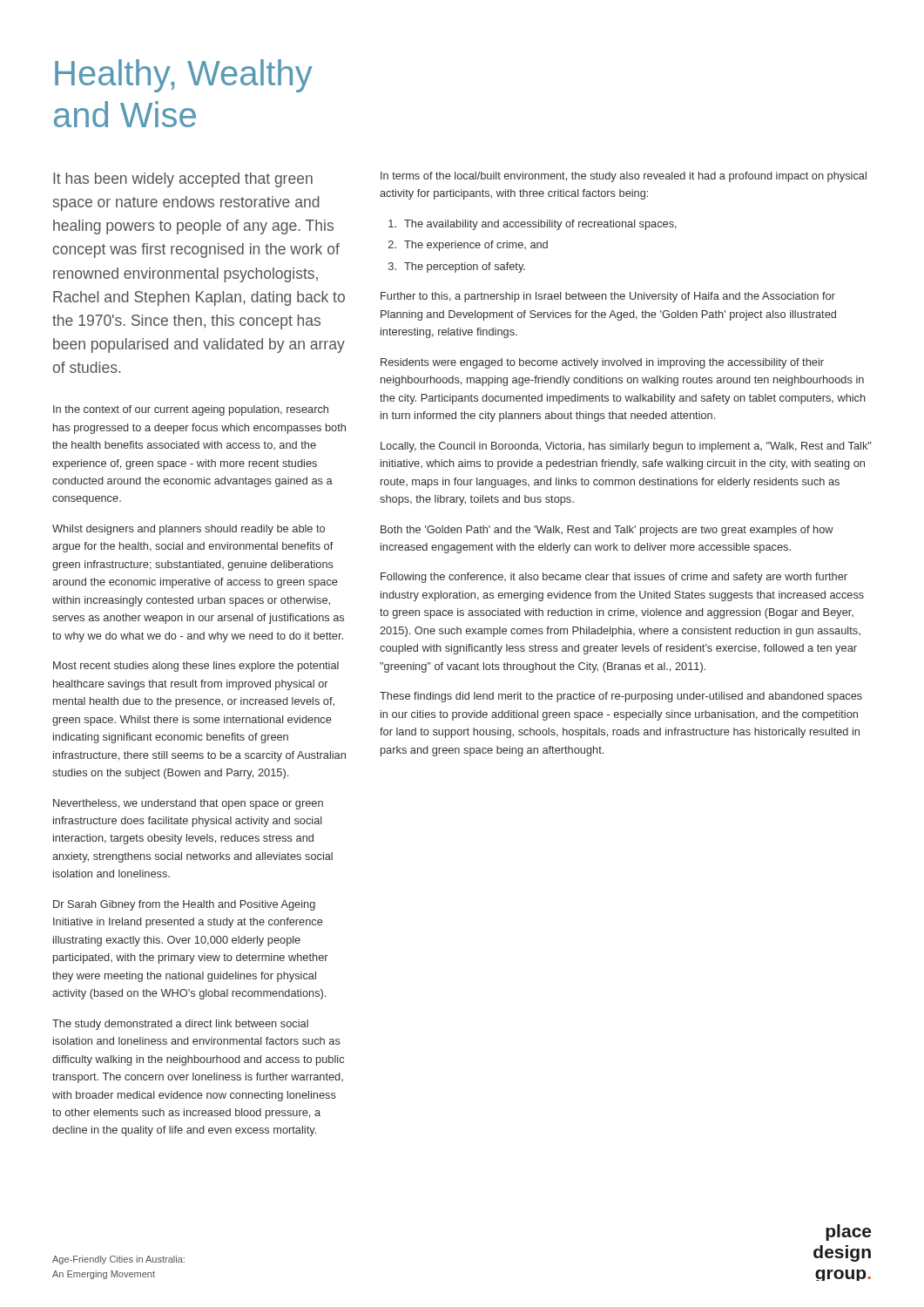Find the text block that reads "Locally, the Council in Boroonda, Victoria, has similarly"

coord(626,472)
